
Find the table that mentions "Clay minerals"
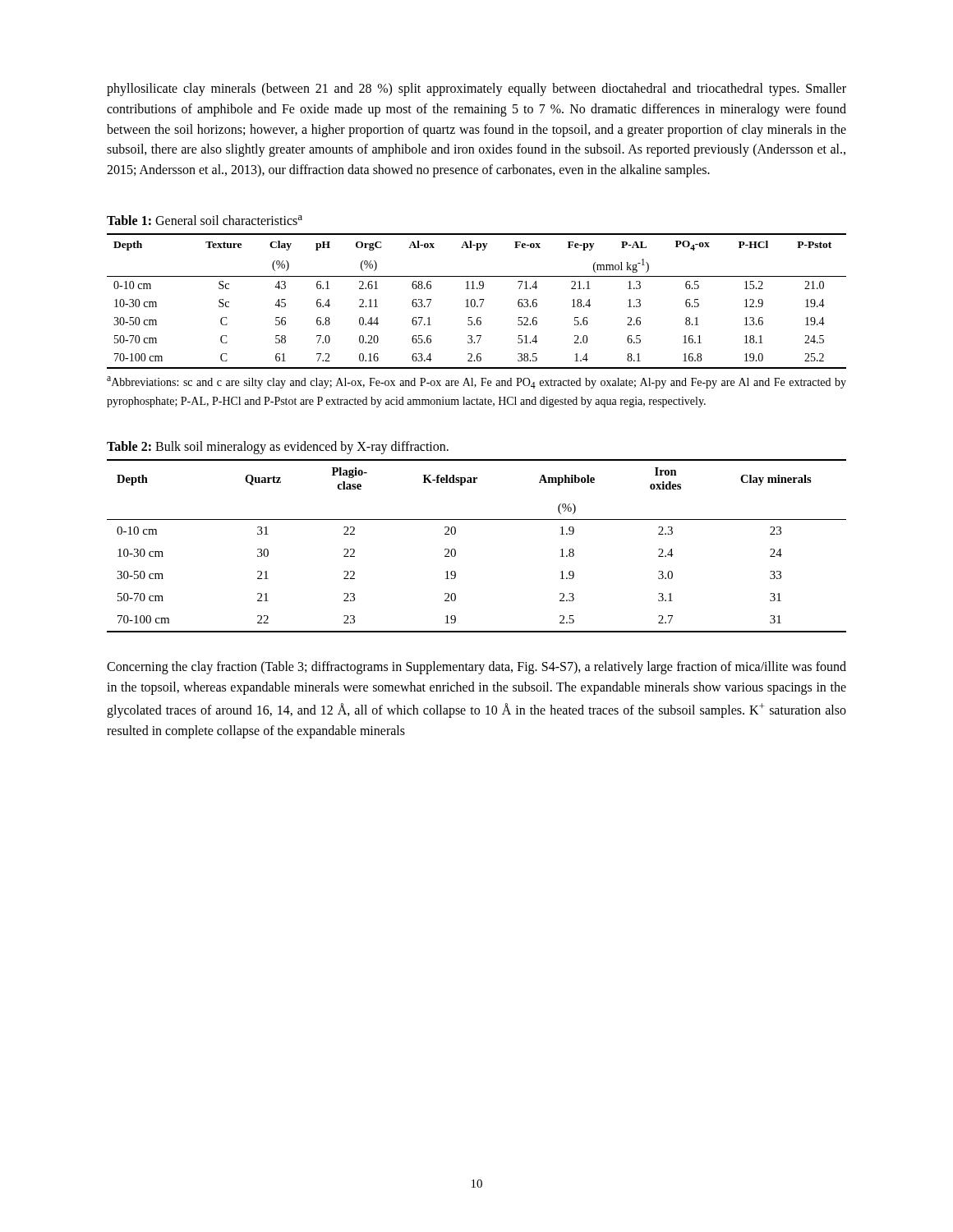click(x=476, y=546)
